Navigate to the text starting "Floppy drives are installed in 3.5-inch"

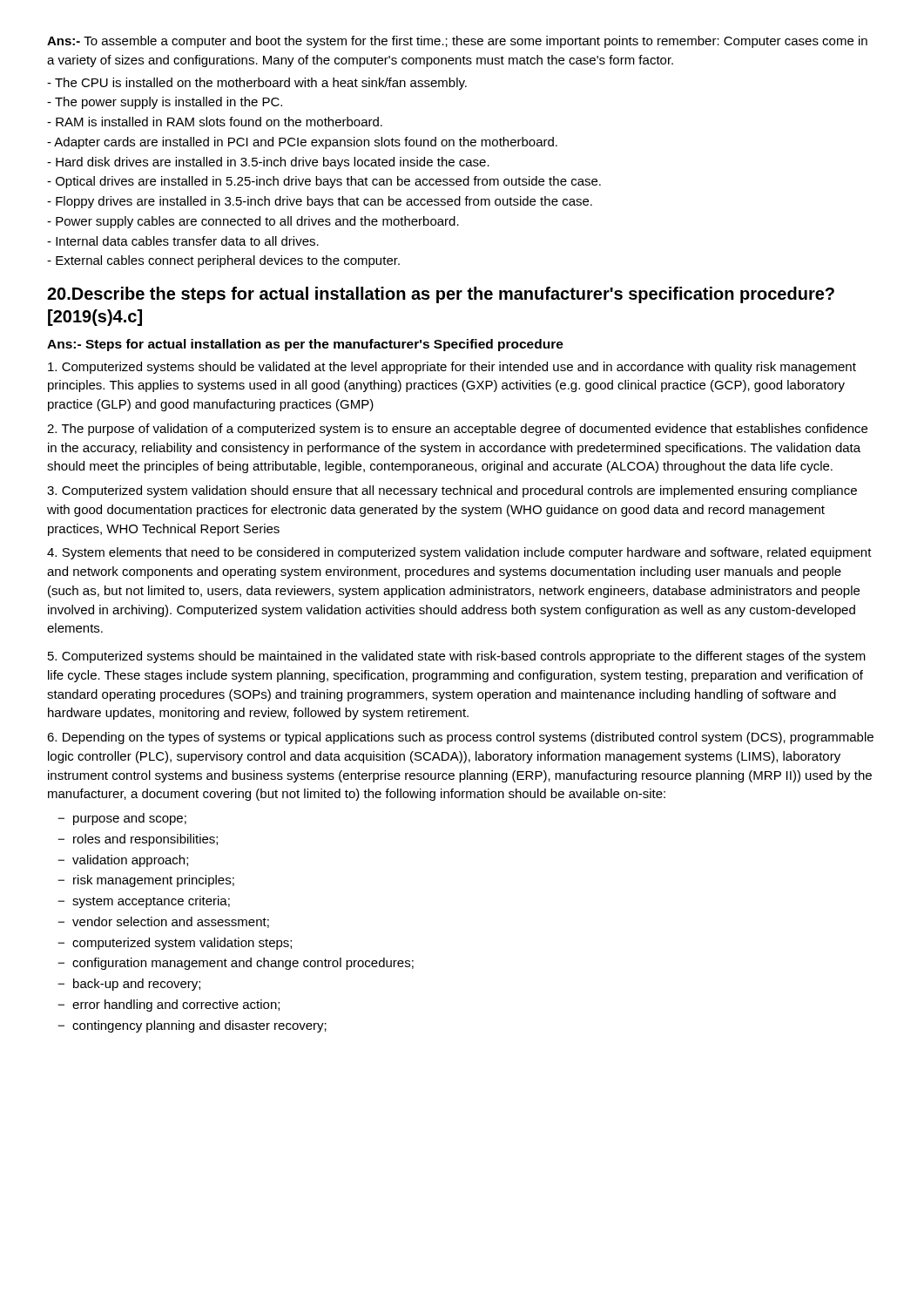pyautogui.click(x=320, y=201)
